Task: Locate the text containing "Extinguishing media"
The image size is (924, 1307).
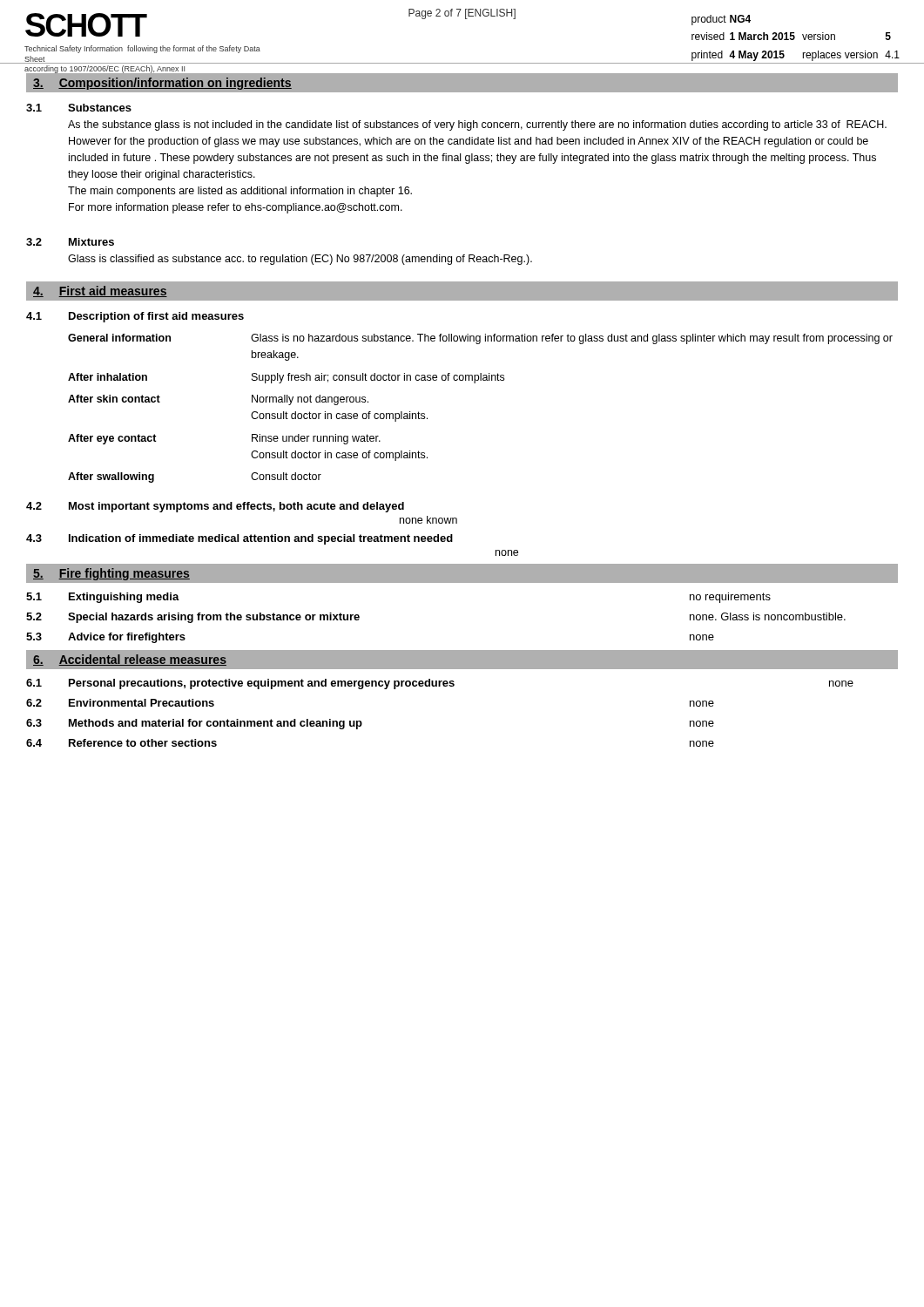Action: 123,596
